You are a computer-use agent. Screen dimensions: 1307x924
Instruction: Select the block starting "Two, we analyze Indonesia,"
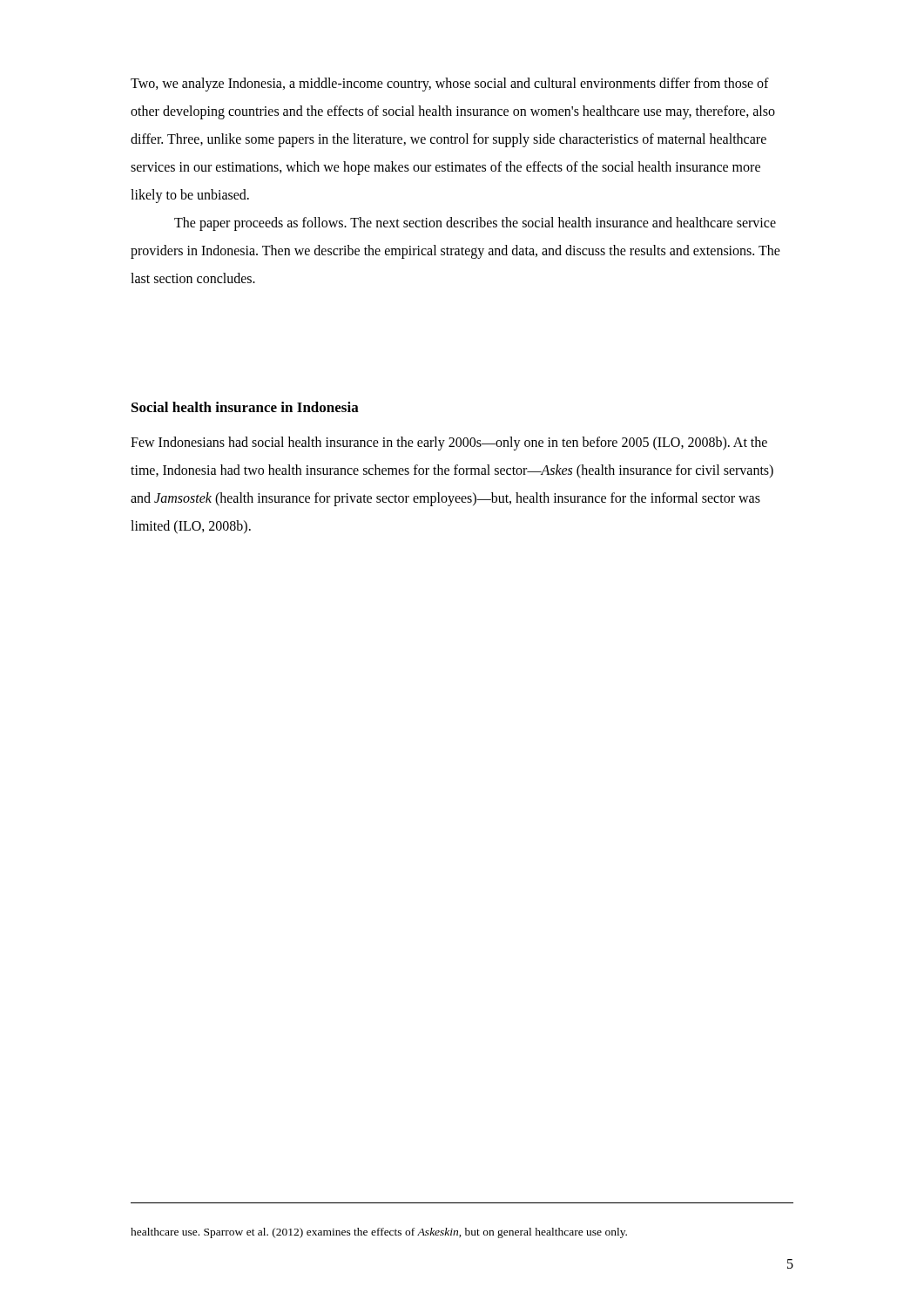462,139
